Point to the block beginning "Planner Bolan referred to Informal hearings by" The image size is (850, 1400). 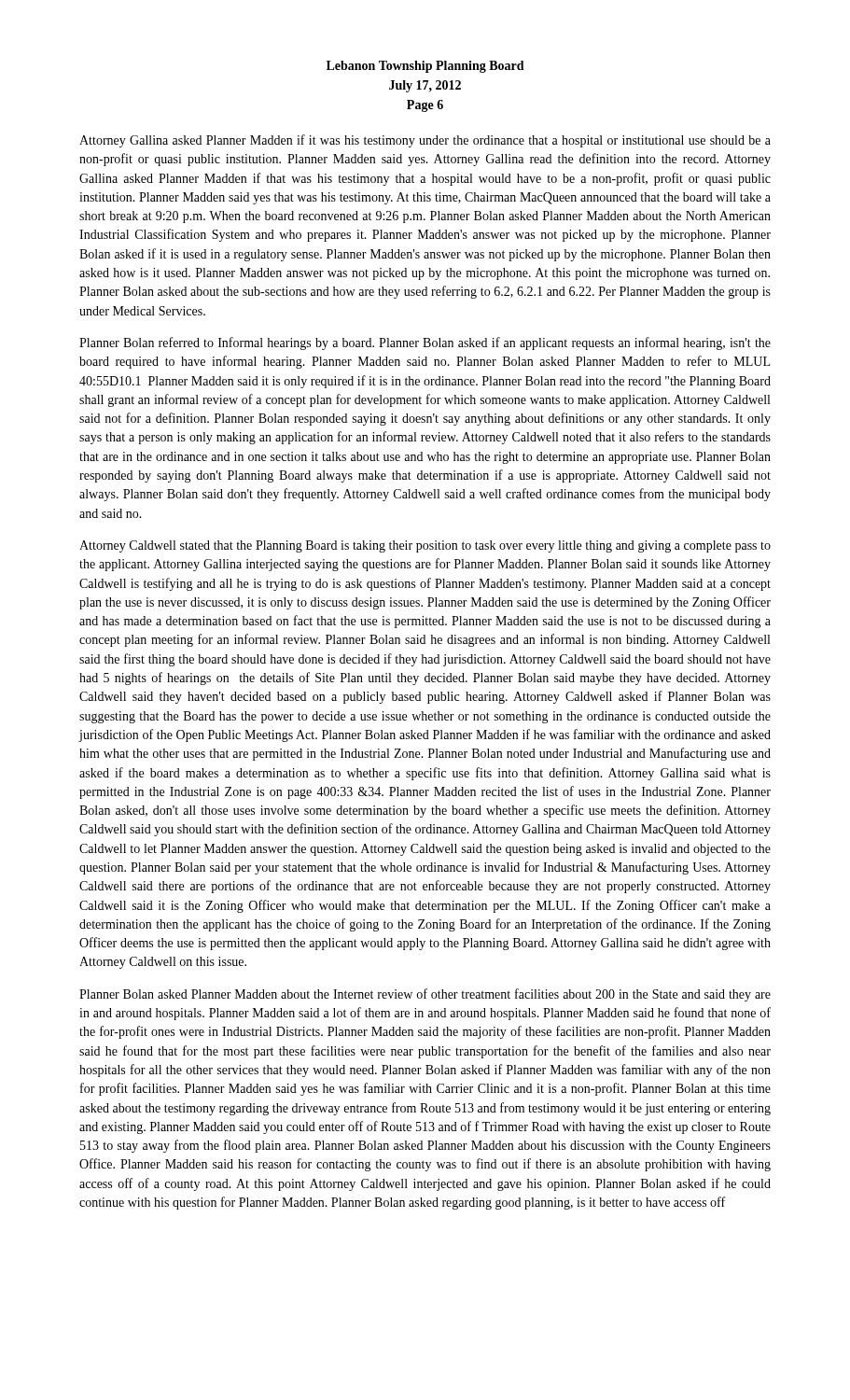(425, 428)
